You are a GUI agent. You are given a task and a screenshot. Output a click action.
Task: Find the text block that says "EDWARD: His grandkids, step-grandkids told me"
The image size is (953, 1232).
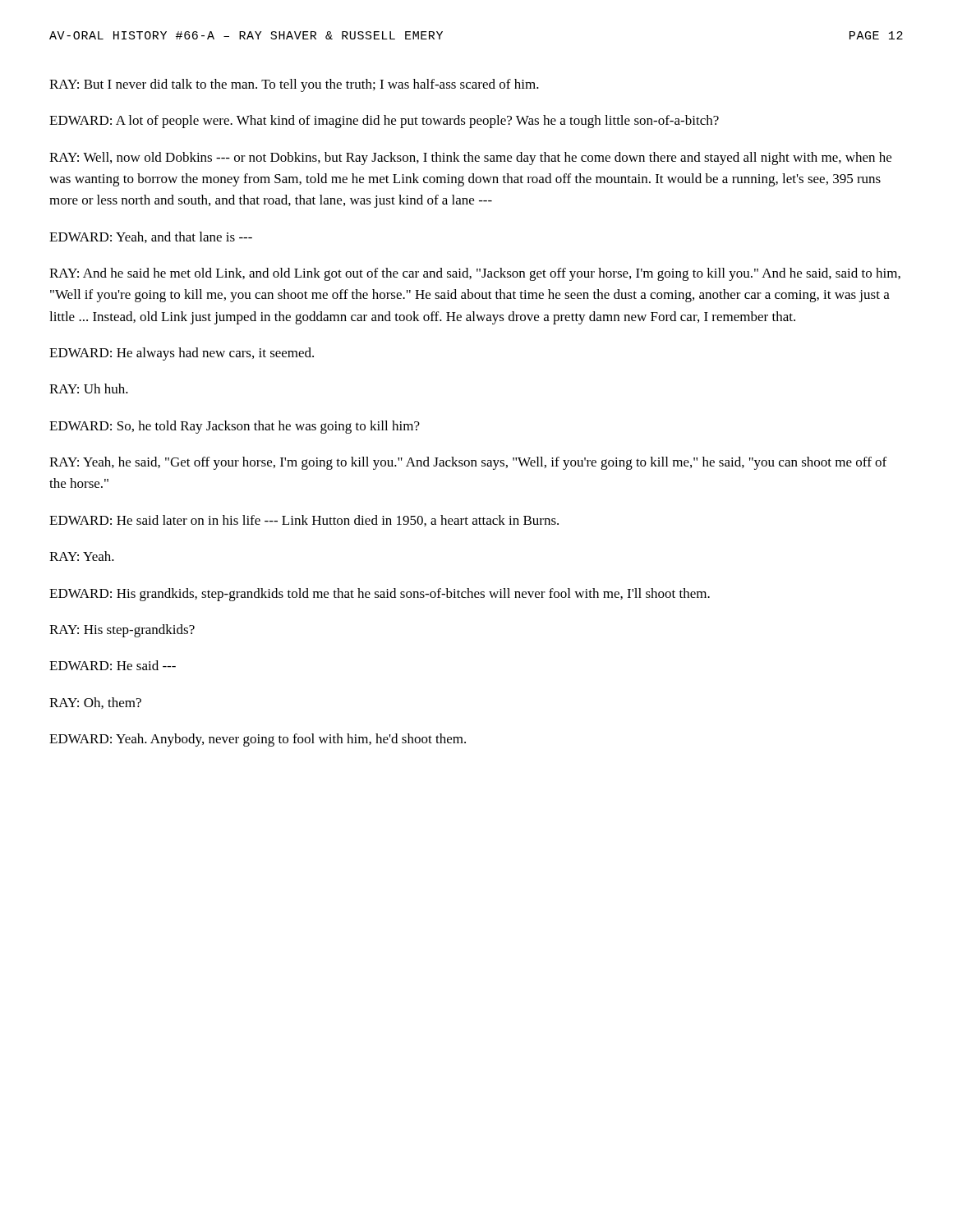pyautogui.click(x=380, y=593)
